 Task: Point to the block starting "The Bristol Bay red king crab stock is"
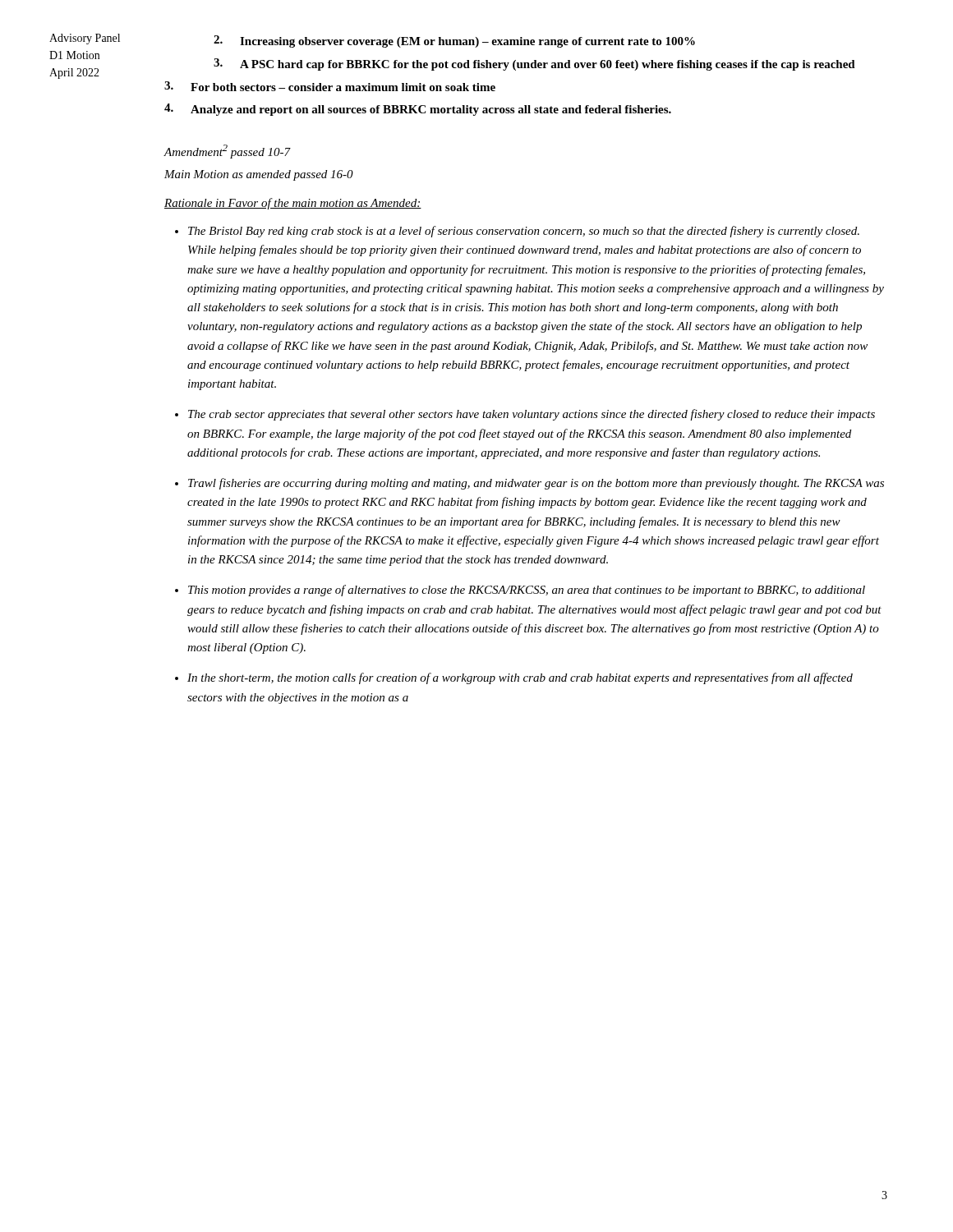(x=536, y=307)
